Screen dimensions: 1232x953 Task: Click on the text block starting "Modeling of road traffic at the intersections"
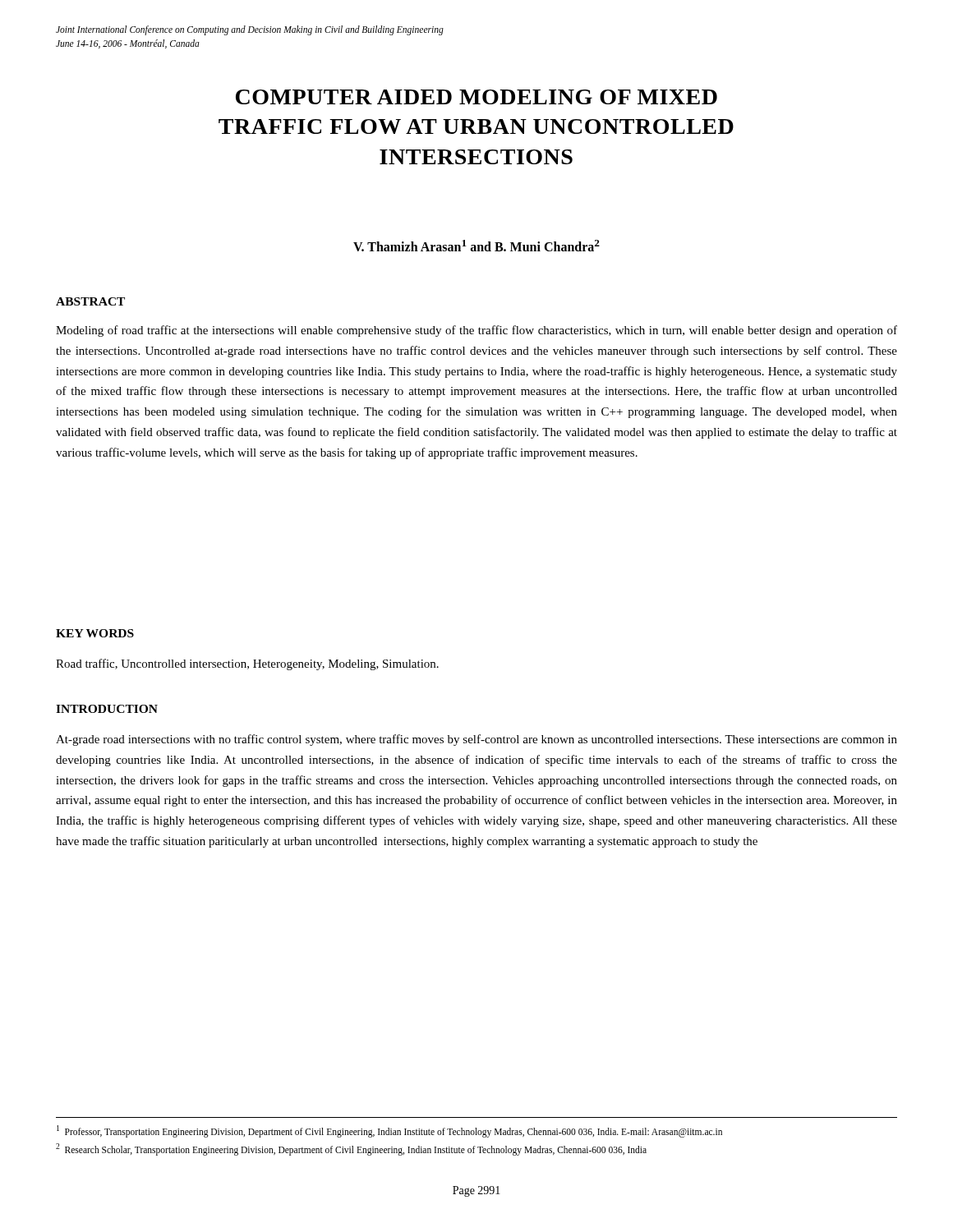(x=476, y=391)
